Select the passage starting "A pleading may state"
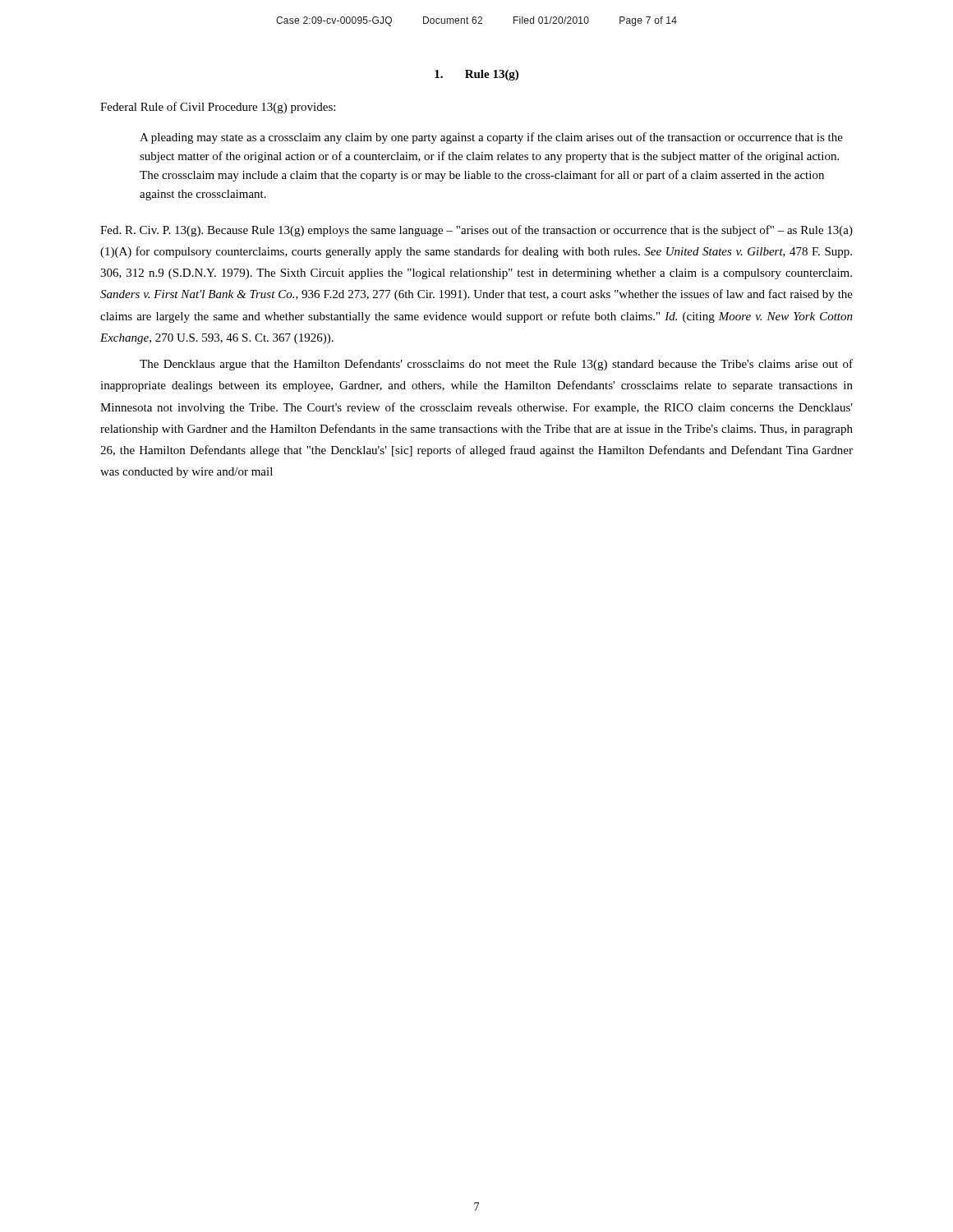This screenshot has width=953, height=1232. pos(491,165)
